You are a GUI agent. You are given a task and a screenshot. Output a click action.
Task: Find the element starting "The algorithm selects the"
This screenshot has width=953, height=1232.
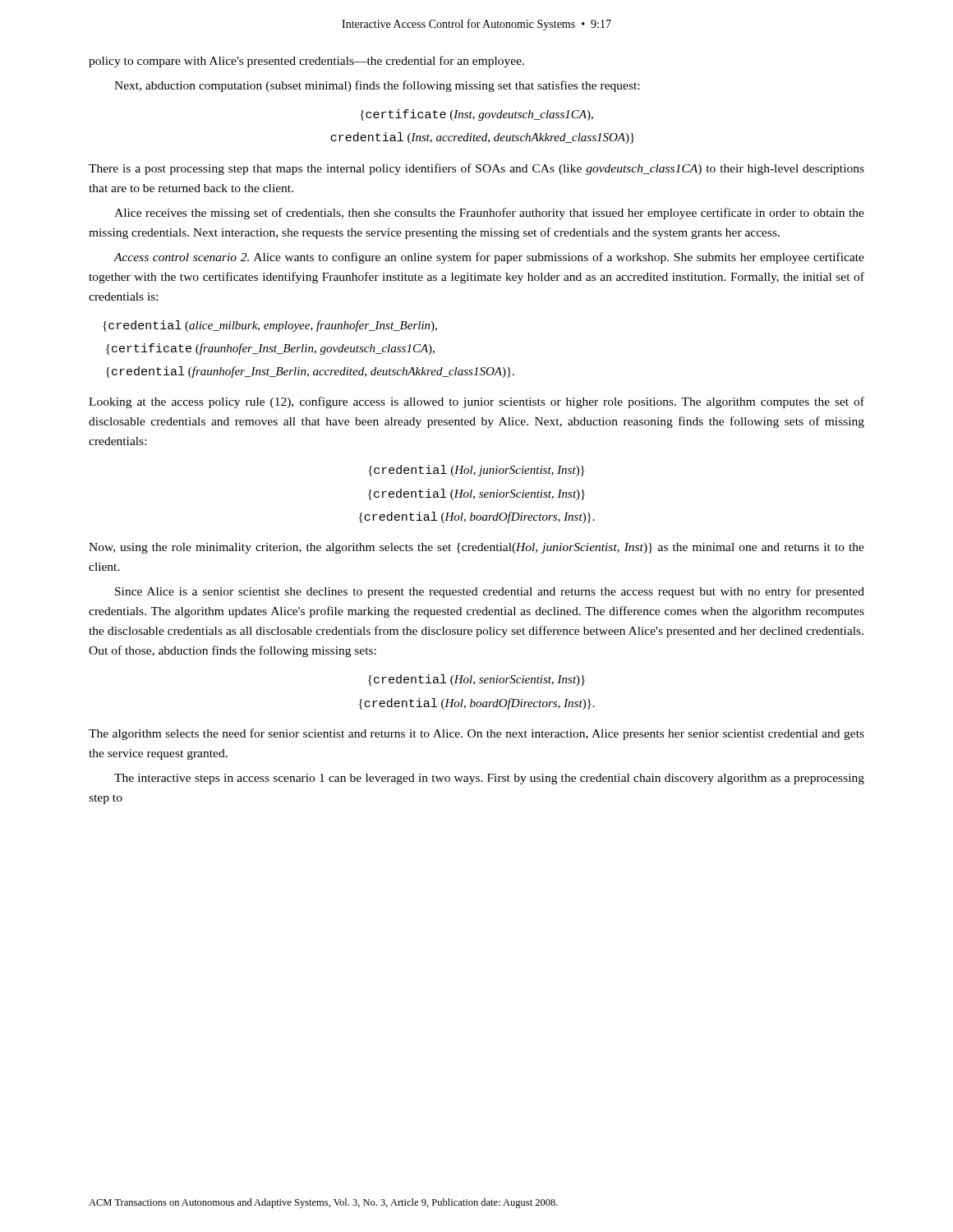[x=476, y=743]
